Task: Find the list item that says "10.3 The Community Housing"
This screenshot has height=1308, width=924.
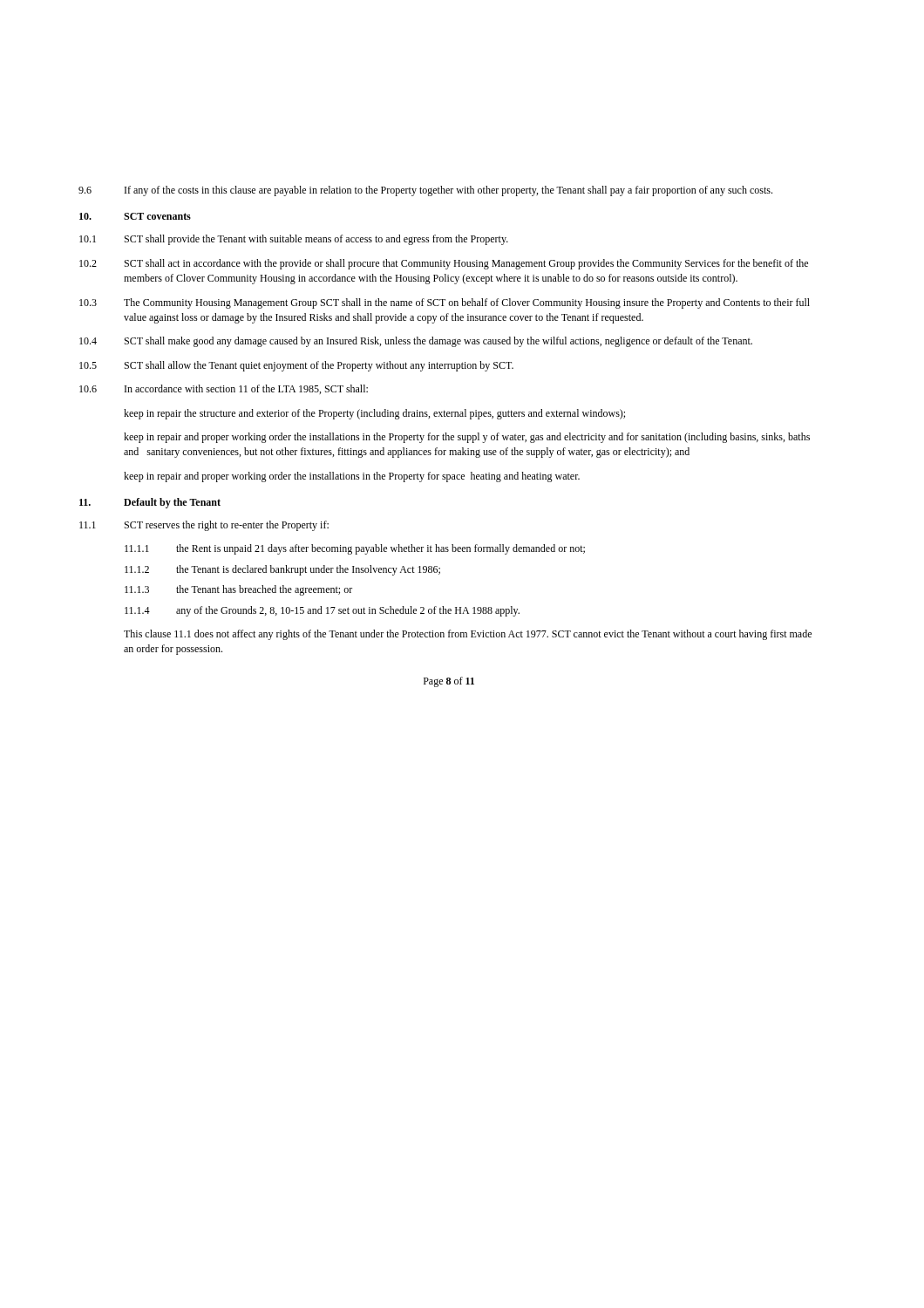Action: [x=449, y=310]
